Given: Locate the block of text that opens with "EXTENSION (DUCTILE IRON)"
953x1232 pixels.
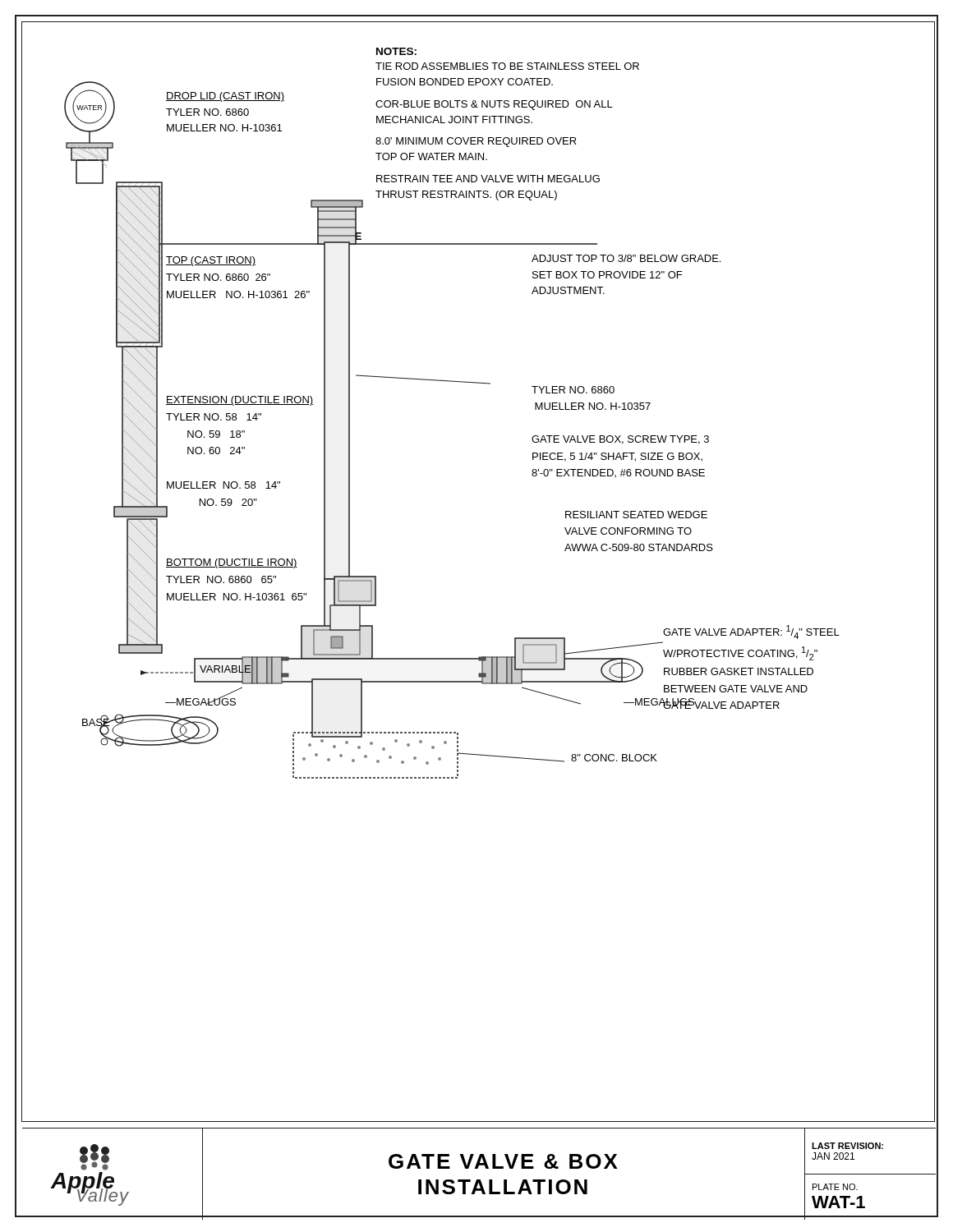Looking at the screenshot, I should [x=240, y=451].
